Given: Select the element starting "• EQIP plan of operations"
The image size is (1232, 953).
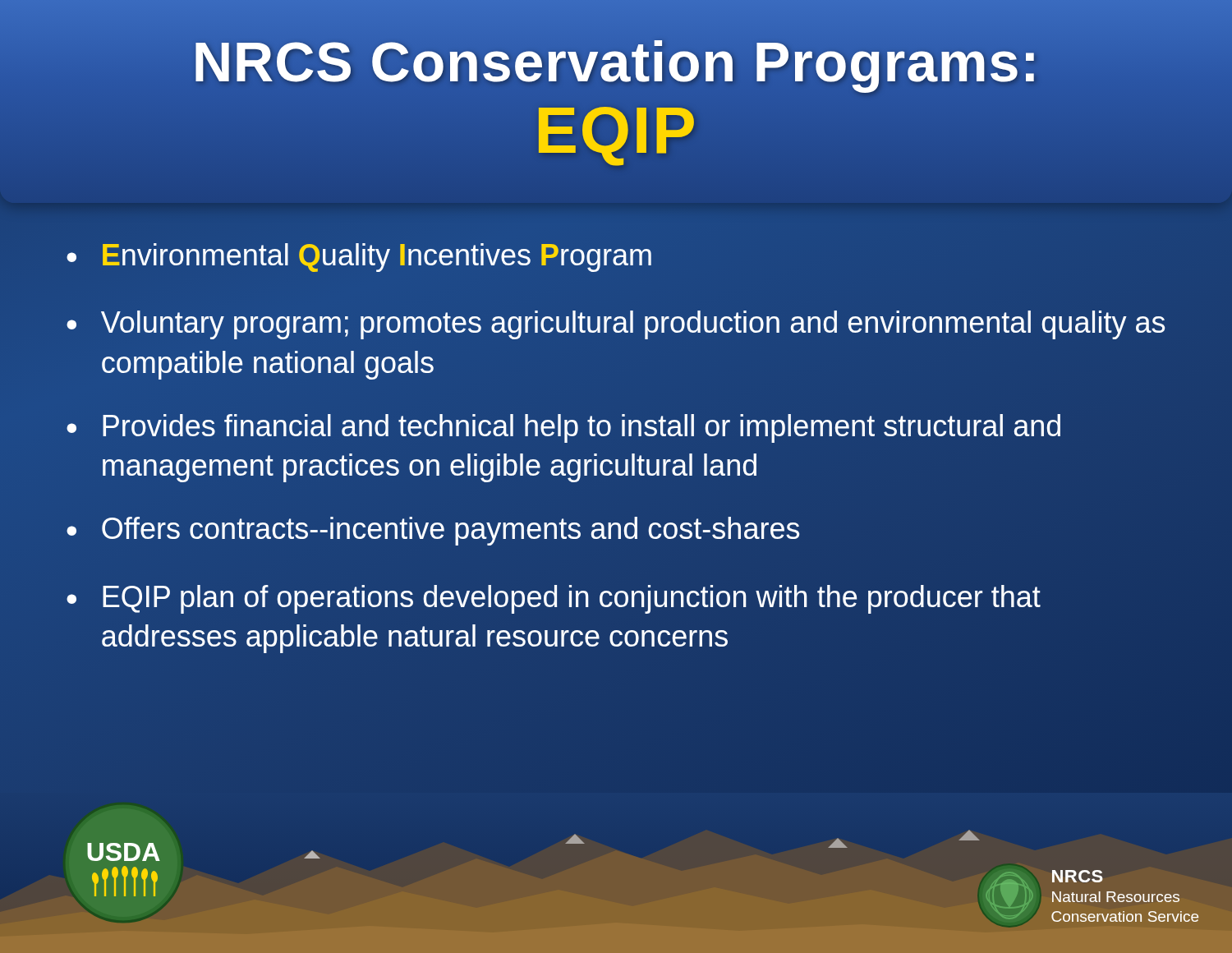Looking at the screenshot, I should tap(616, 617).
